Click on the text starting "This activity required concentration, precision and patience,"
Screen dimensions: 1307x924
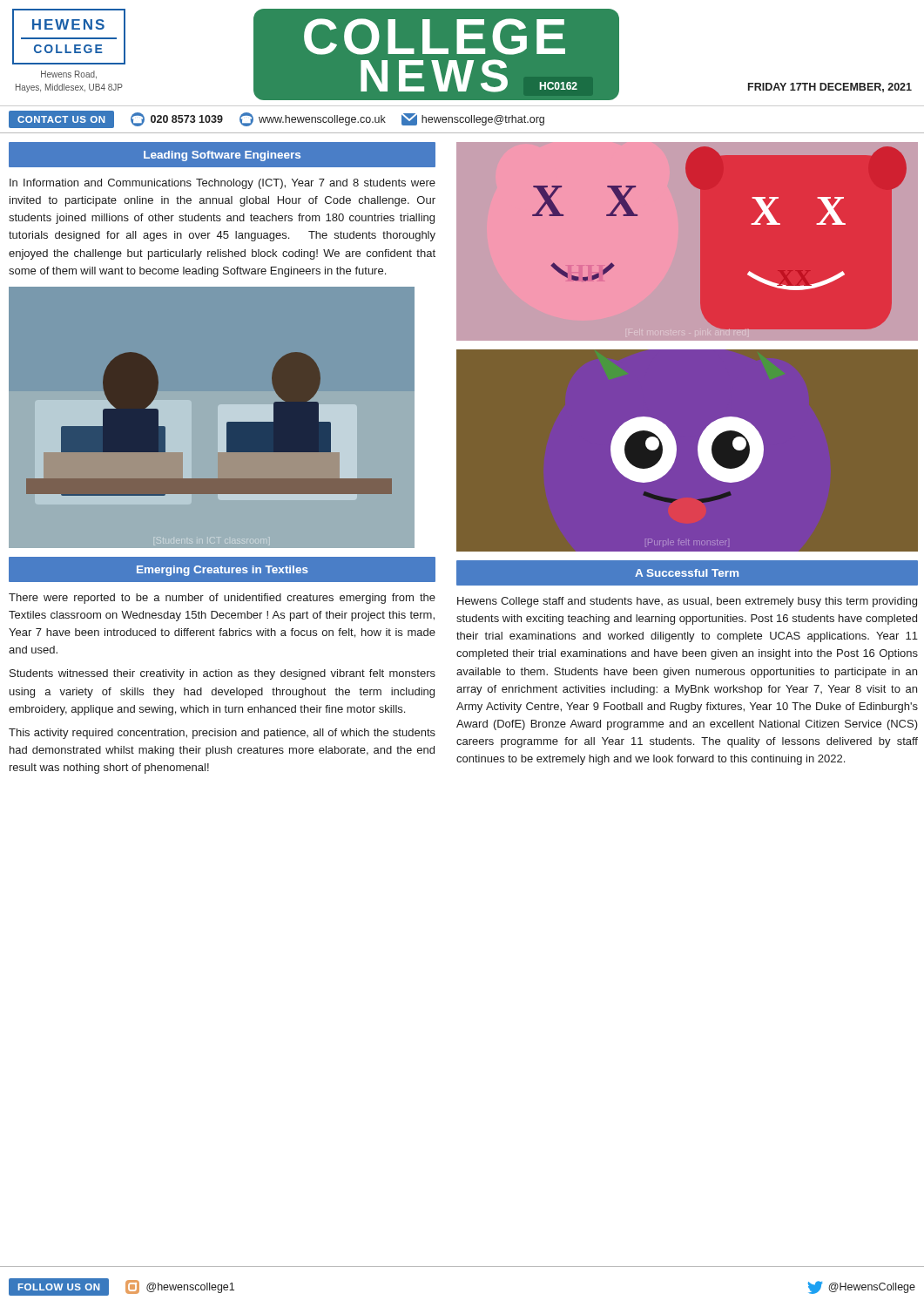(222, 750)
